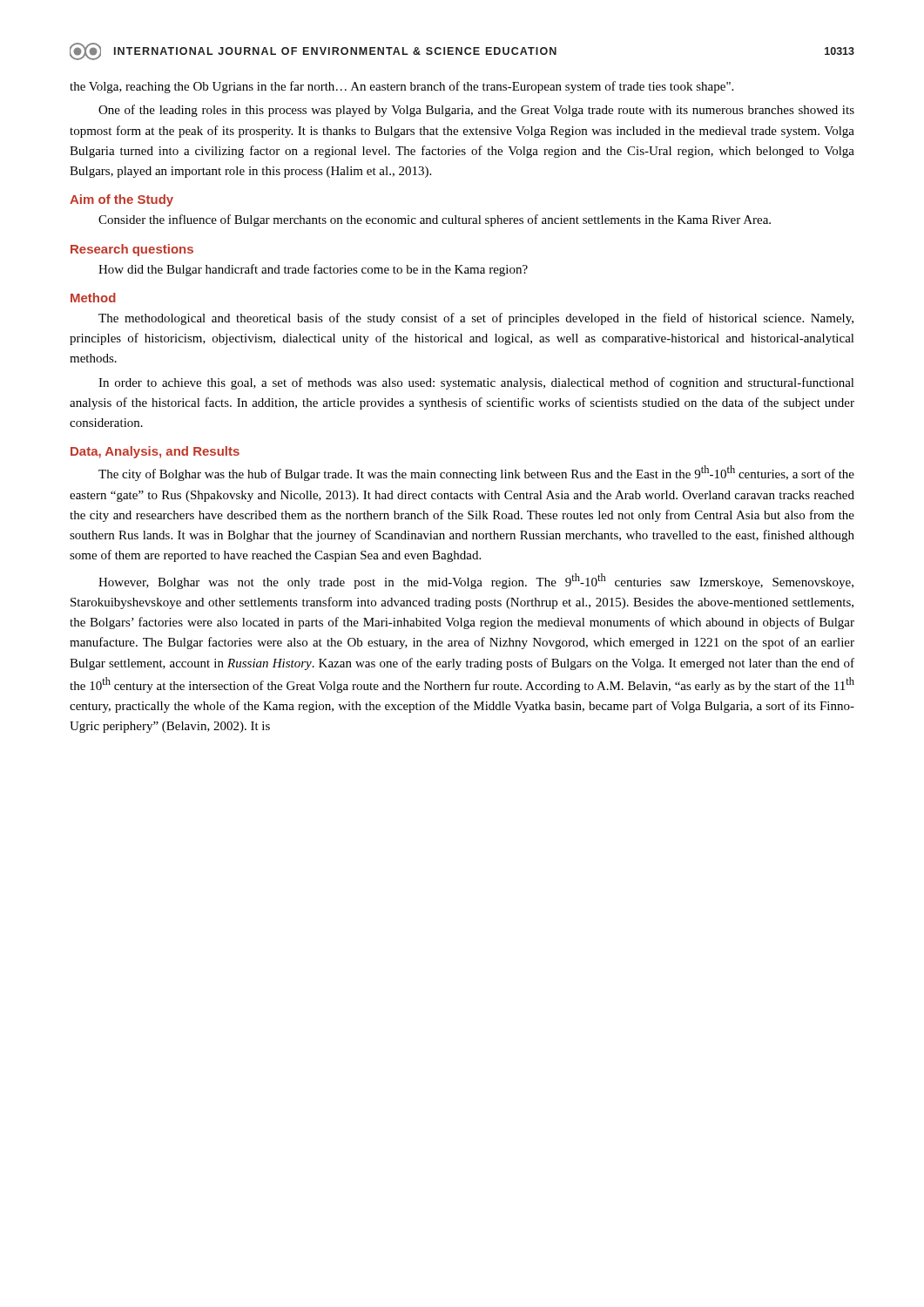Select the text block starting "One of the leading"
Viewport: 924px width, 1307px height.
click(462, 140)
